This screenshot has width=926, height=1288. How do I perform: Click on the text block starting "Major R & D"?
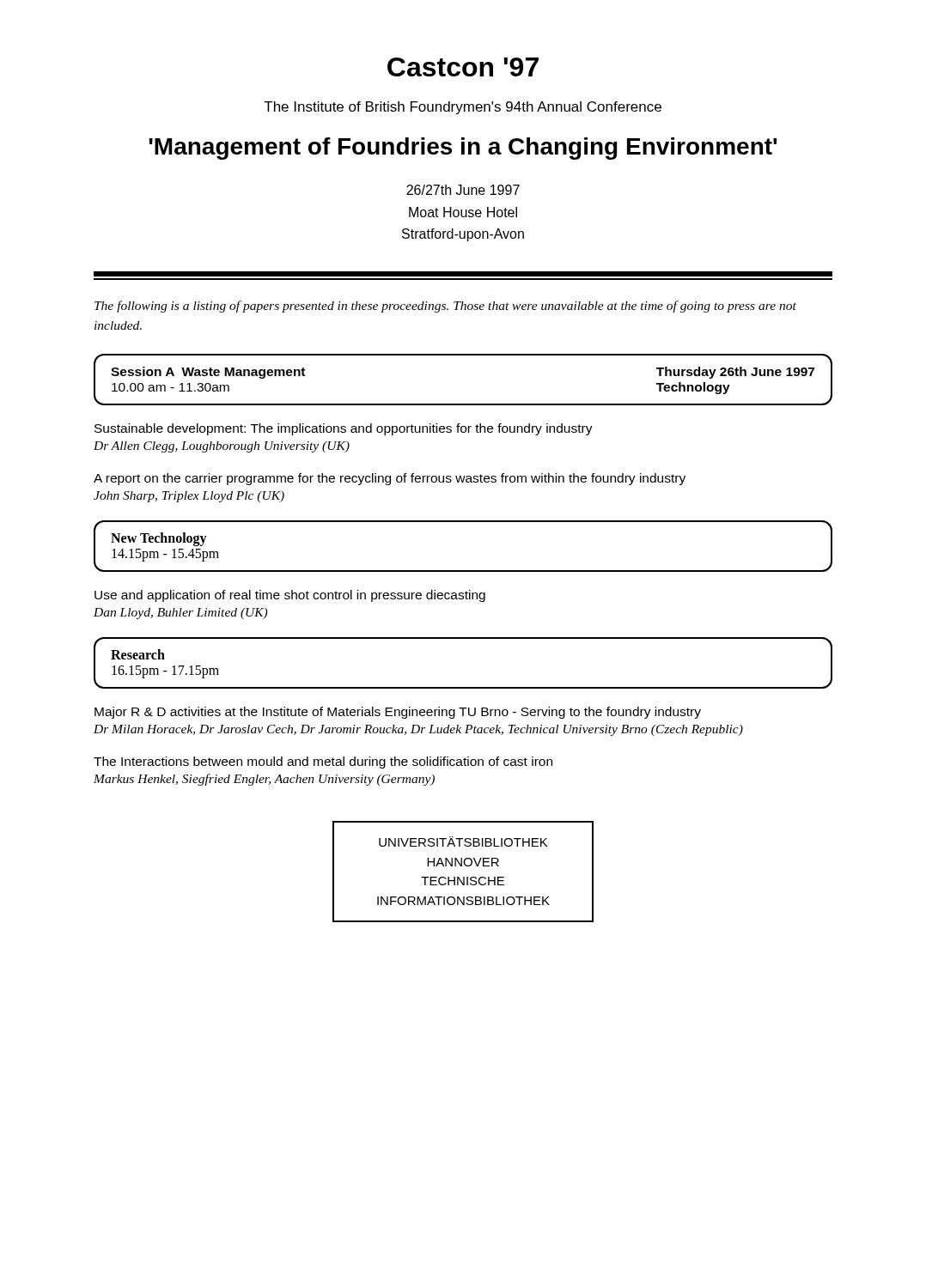[x=463, y=721]
